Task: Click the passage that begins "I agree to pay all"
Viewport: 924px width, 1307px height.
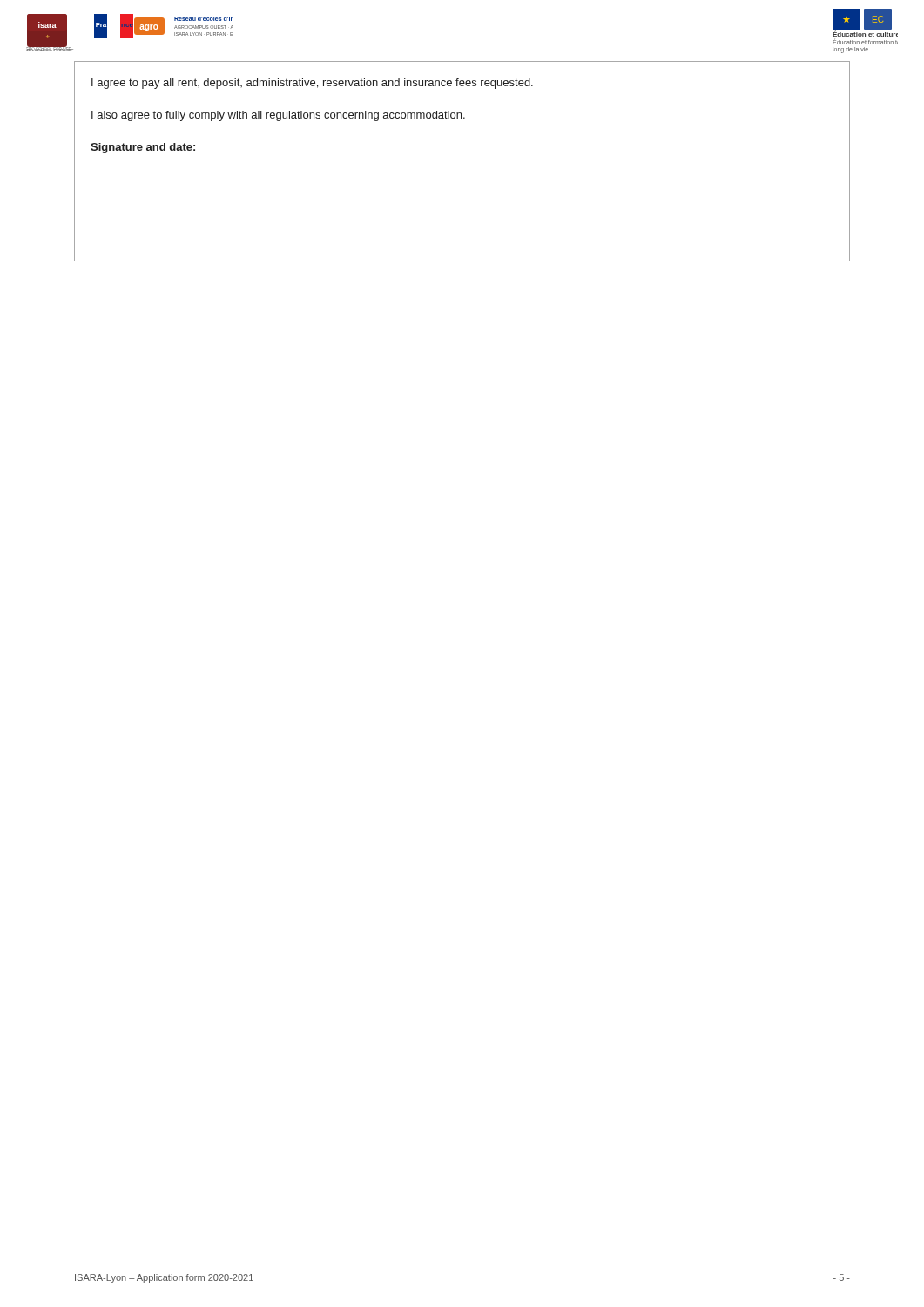Action: click(312, 82)
